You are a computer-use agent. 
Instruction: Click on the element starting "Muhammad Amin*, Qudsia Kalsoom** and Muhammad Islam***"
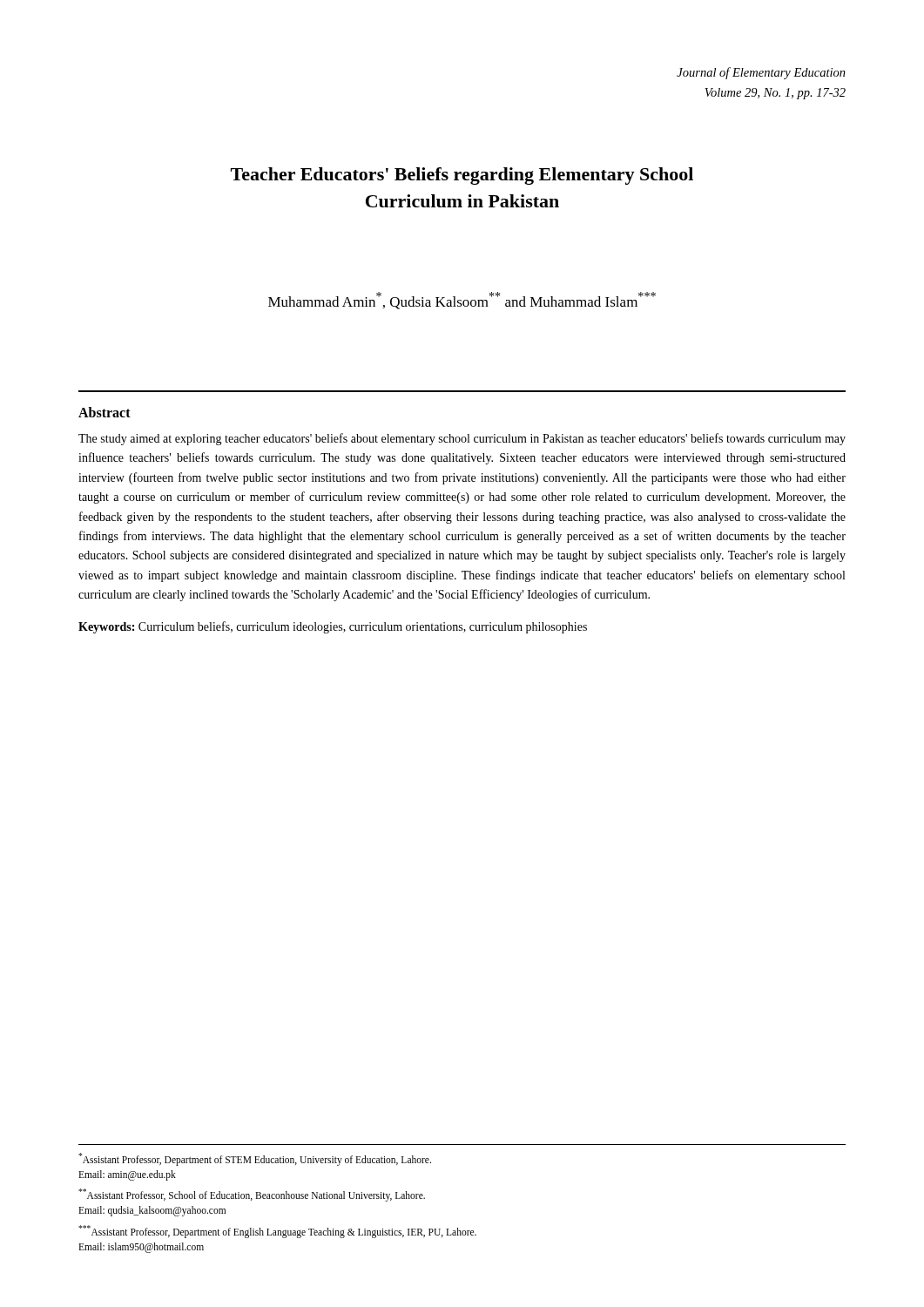[x=462, y=300]
